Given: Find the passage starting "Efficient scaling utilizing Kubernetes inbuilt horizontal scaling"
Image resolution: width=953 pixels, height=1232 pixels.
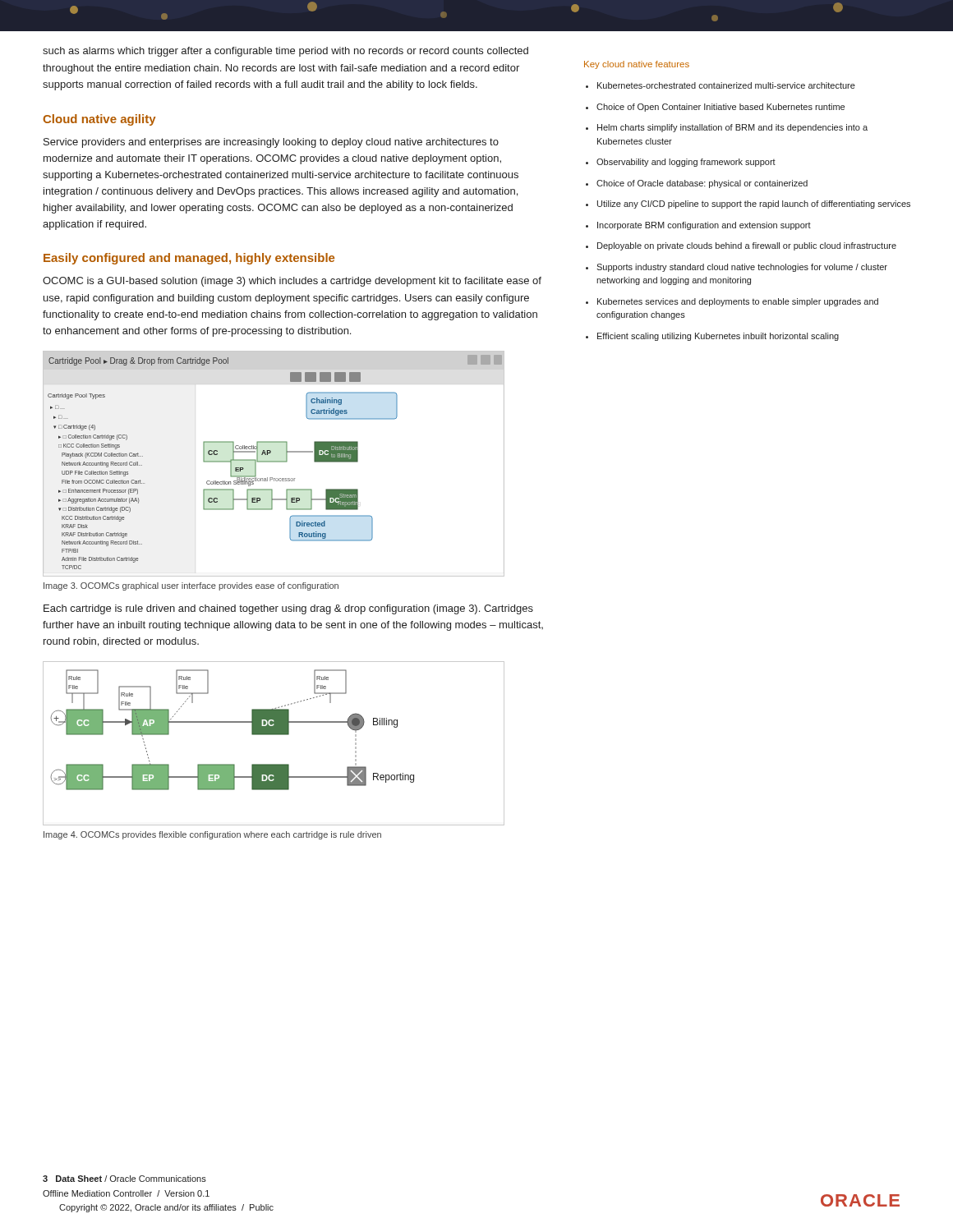Looking at the screenshot, I should pos(718,335).
